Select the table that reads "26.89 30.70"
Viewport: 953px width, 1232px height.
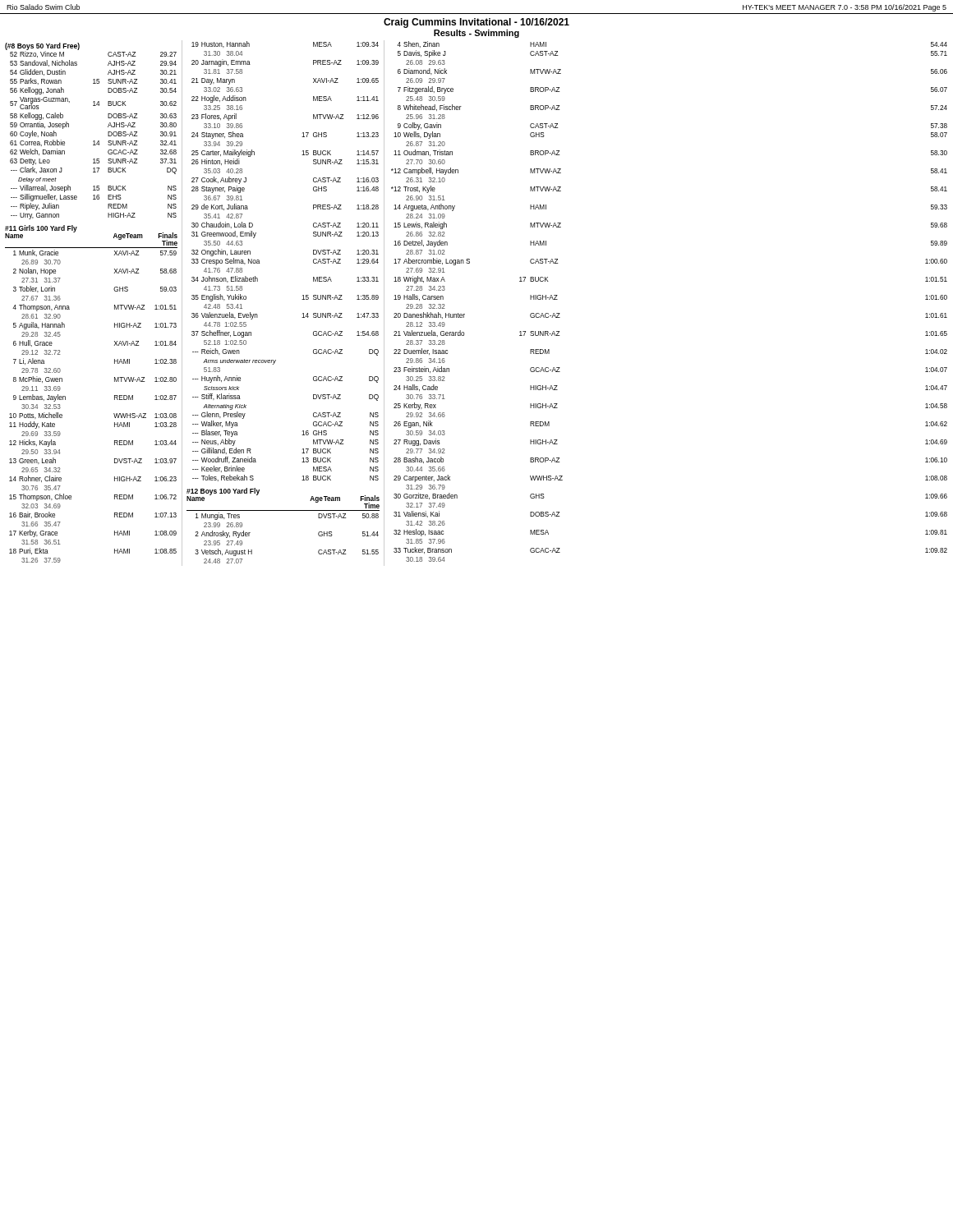pos(91,407)
